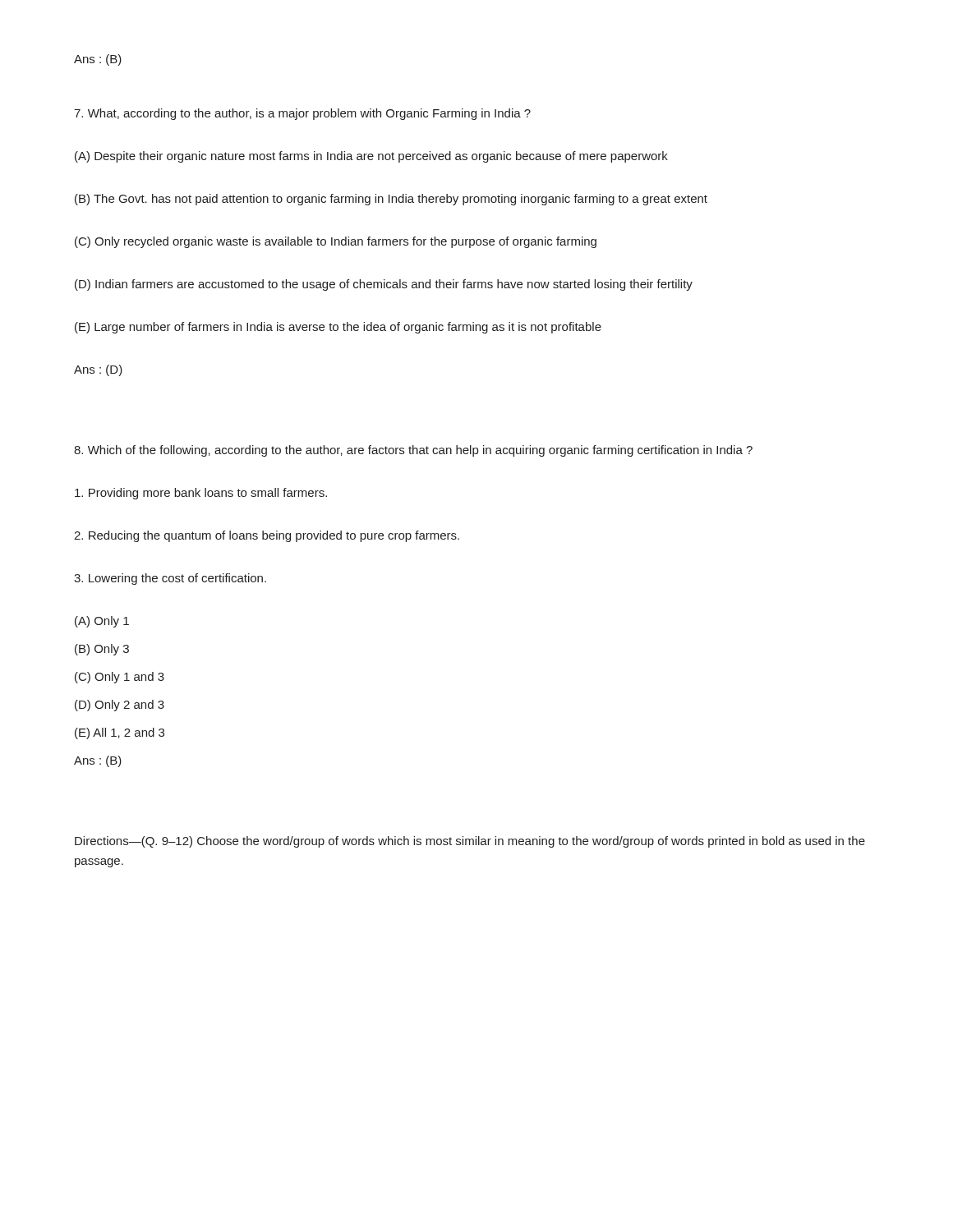Select the text starting "(E) Large number of farmers"

[x=338, y=326]
